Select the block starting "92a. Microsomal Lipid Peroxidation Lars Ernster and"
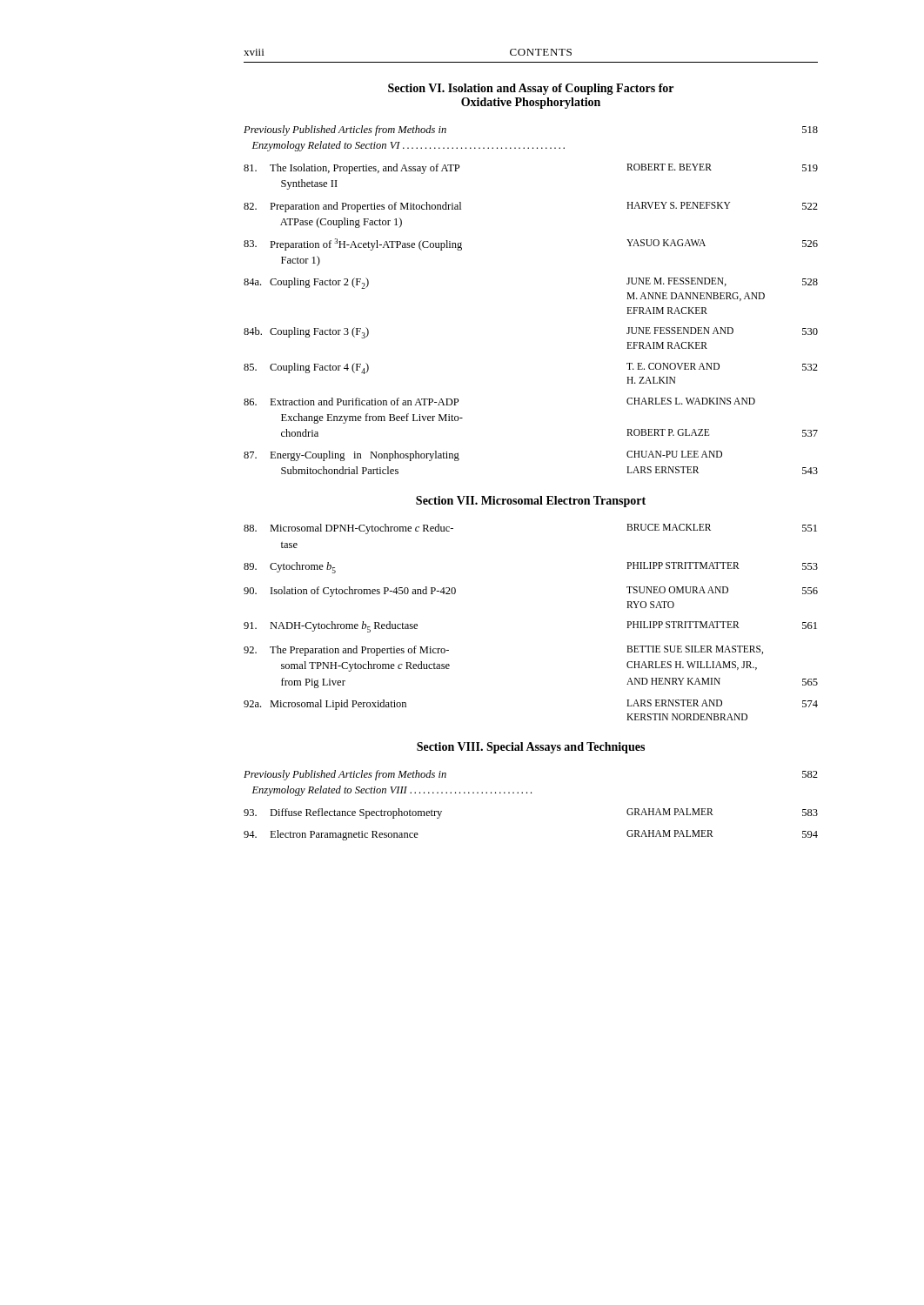Screen dimensions: 1305x924 [x=327, y=704]
